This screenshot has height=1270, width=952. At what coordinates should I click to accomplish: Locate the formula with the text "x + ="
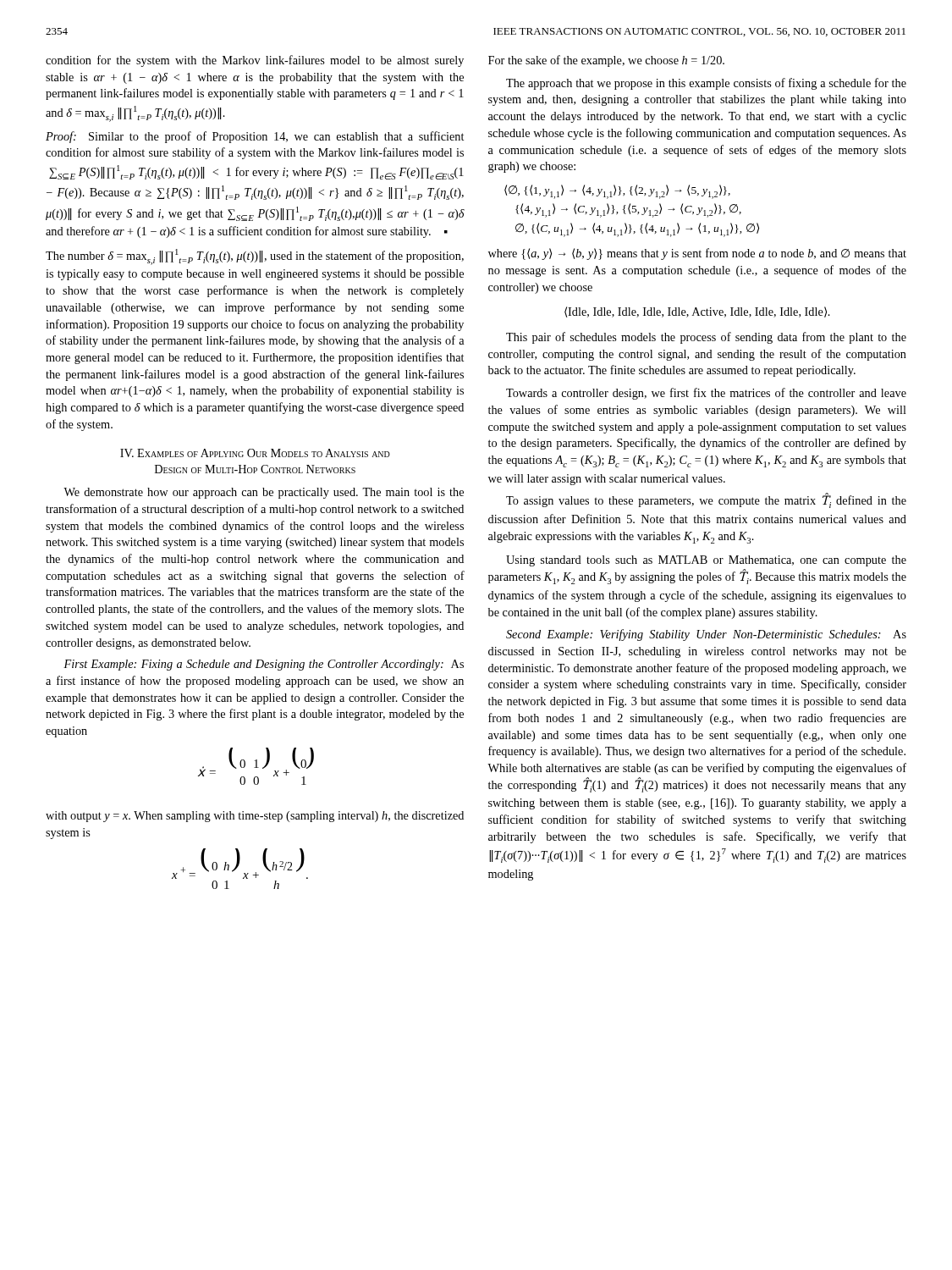pyautogui.click(x=255, y=877)
